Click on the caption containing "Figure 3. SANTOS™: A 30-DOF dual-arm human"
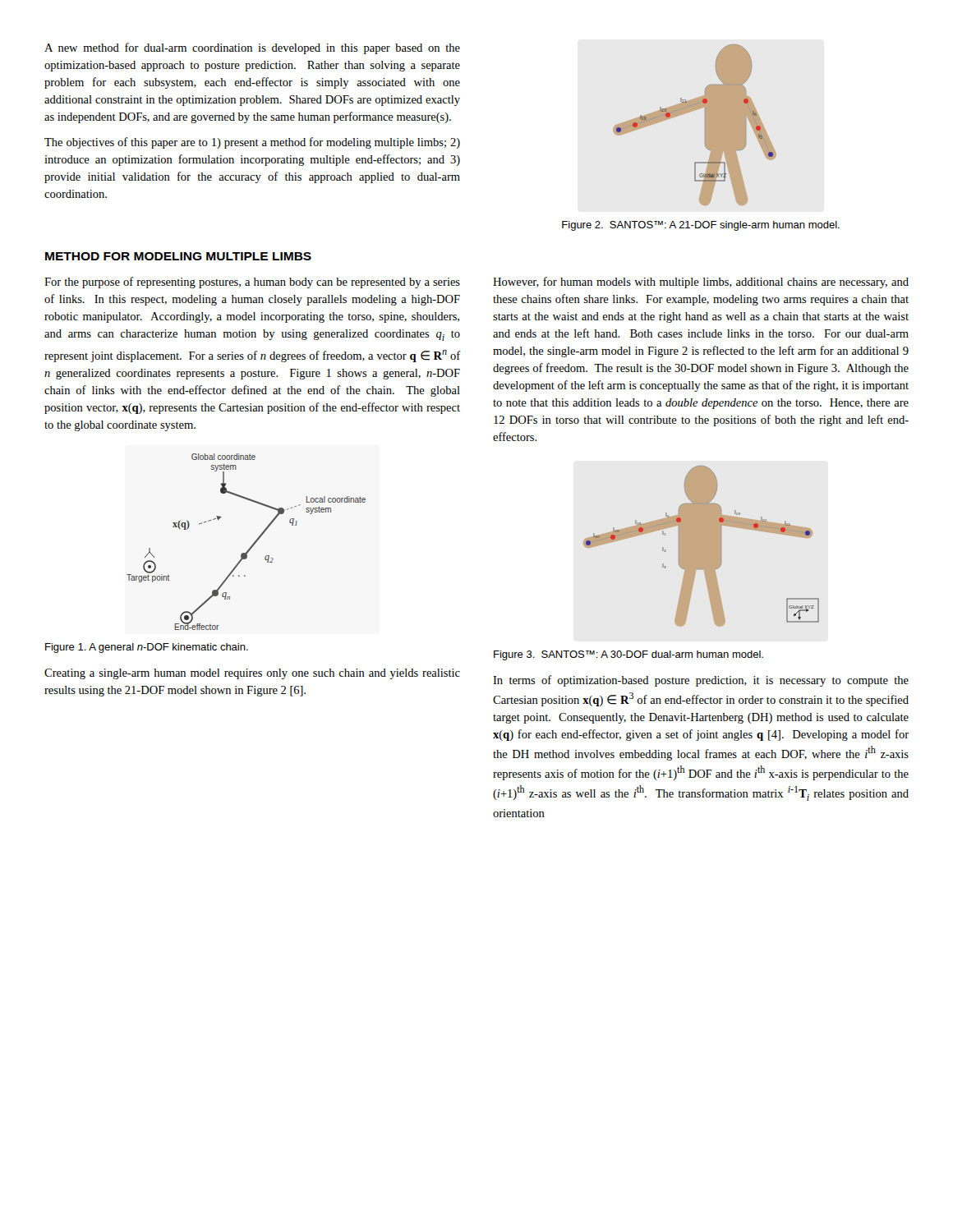Screen dimensions: 1232x953 coord(628,654)
